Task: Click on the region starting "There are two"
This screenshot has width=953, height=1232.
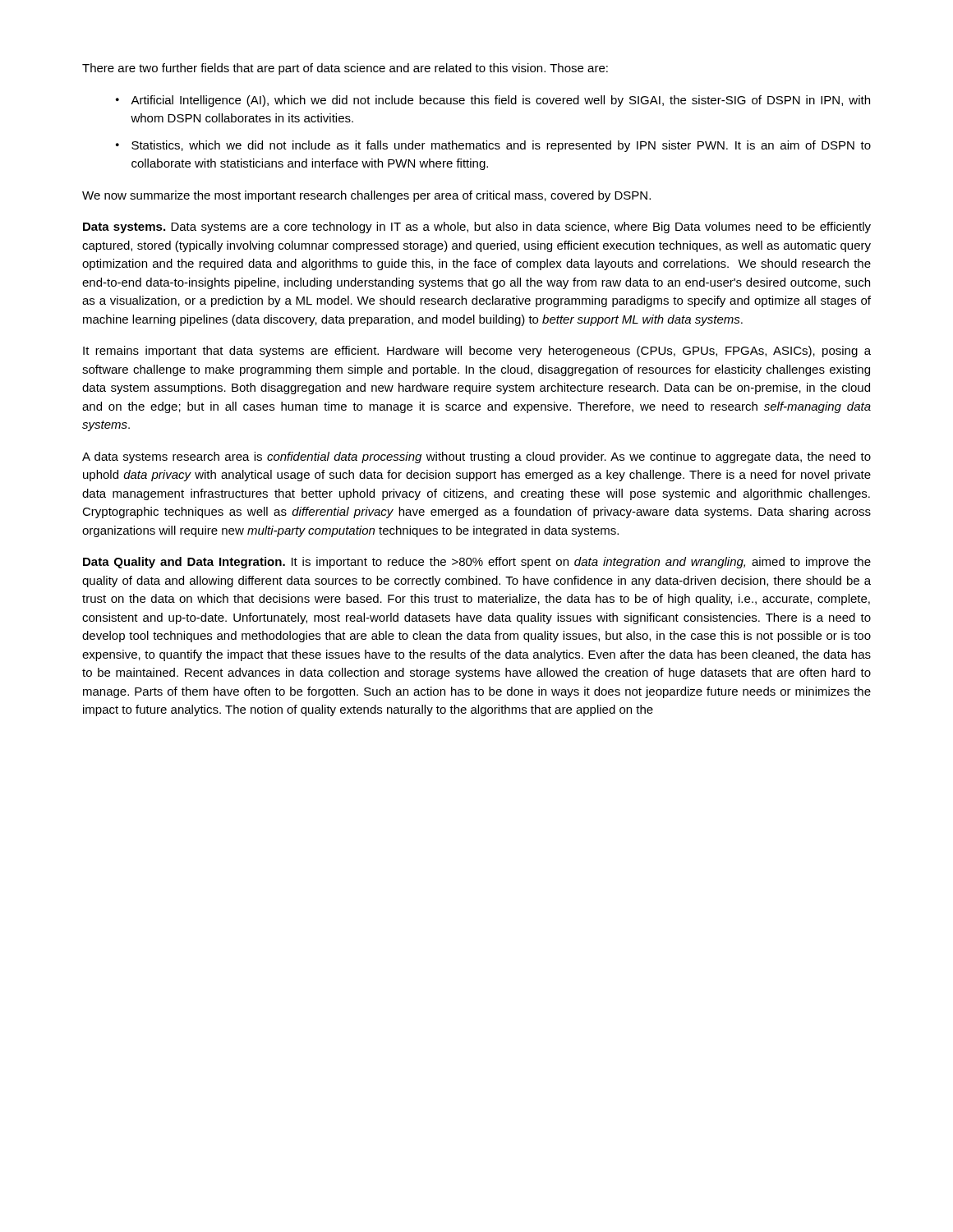Action: (345, 68)
